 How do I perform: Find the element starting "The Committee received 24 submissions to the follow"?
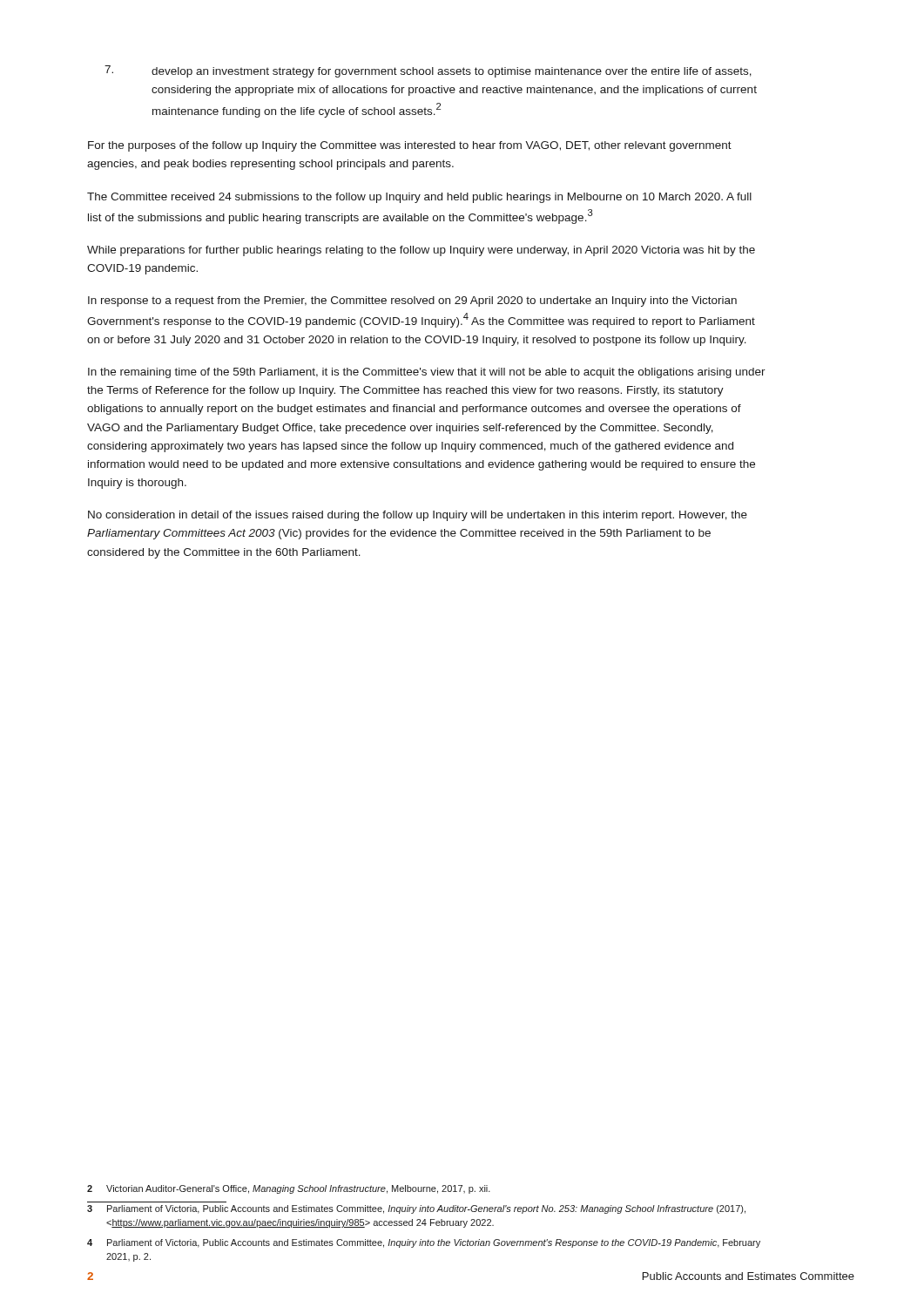pos(419,207)
